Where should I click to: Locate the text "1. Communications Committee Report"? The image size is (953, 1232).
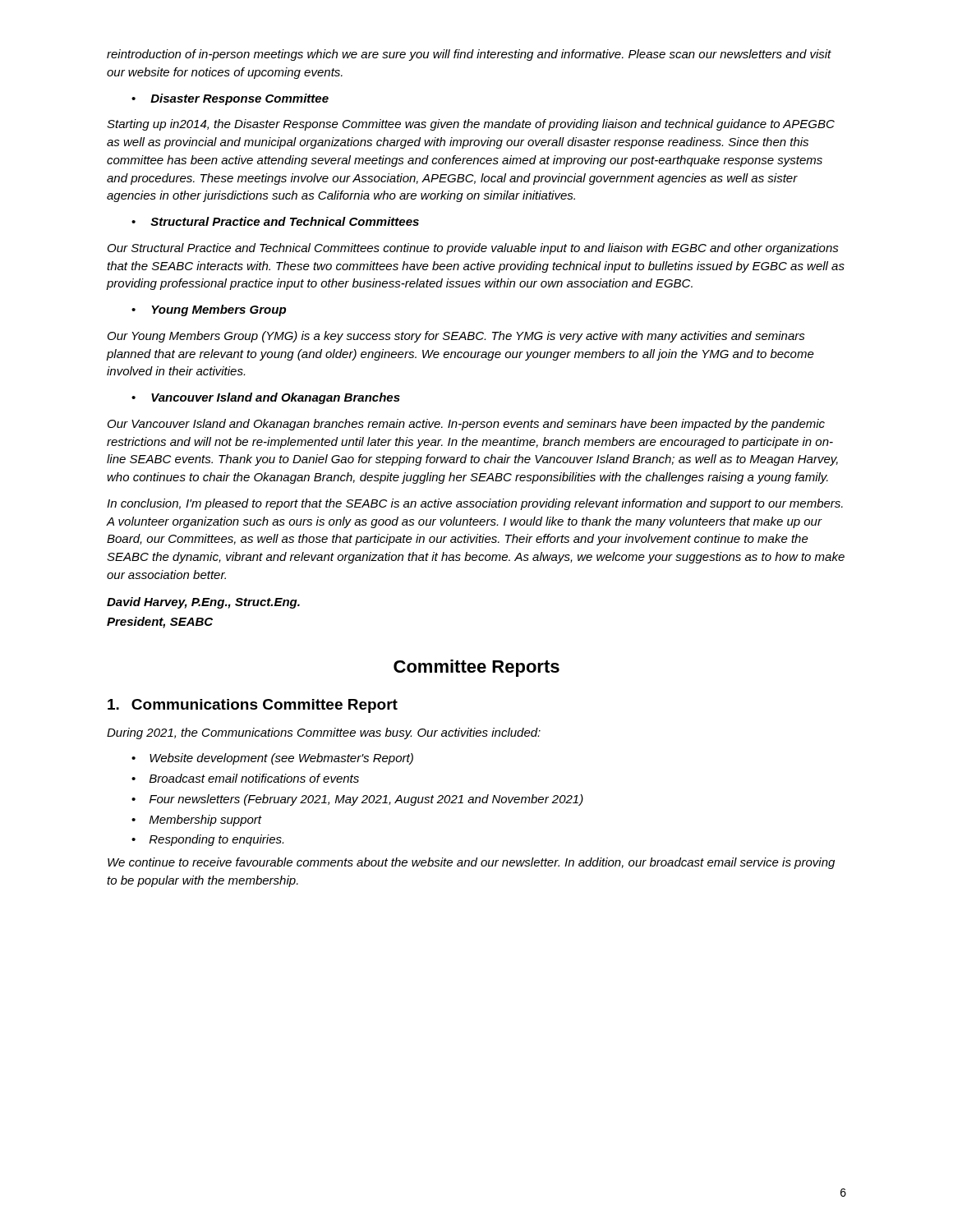(253, 706)
